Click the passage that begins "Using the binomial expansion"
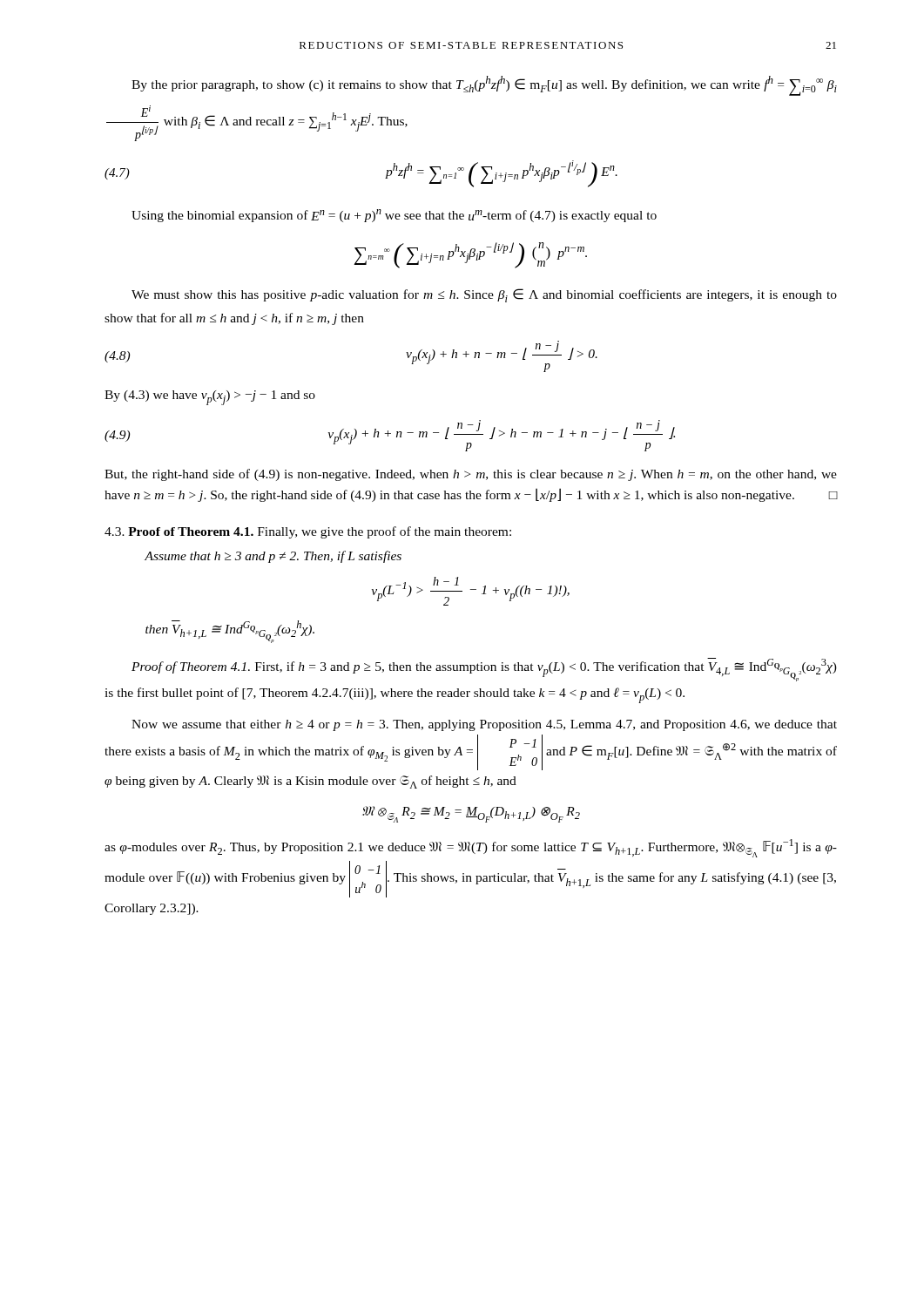Viewport: 924px width, 1307px height. (x=394, y=214)
